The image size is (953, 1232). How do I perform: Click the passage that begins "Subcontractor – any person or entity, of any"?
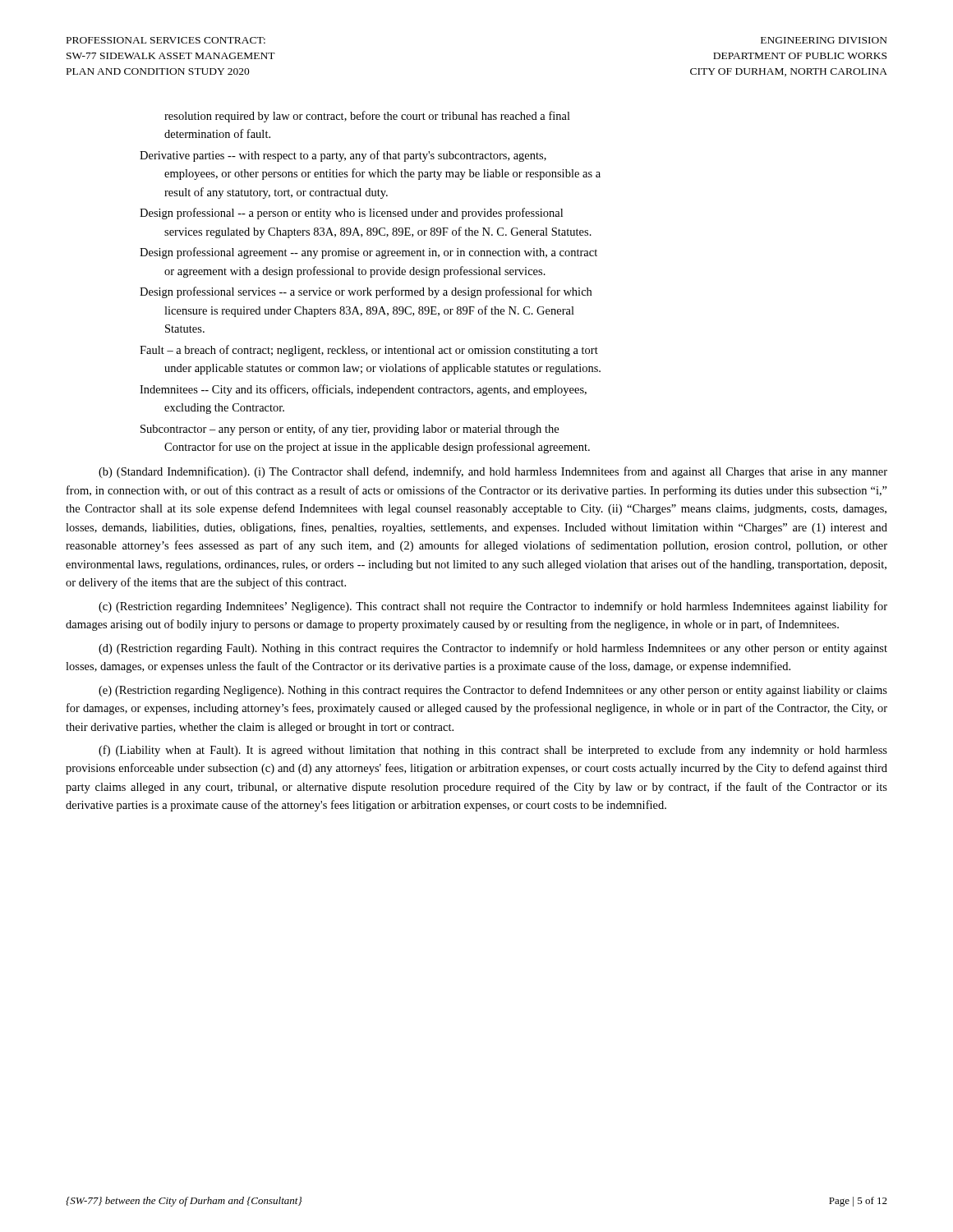[513, 438]
